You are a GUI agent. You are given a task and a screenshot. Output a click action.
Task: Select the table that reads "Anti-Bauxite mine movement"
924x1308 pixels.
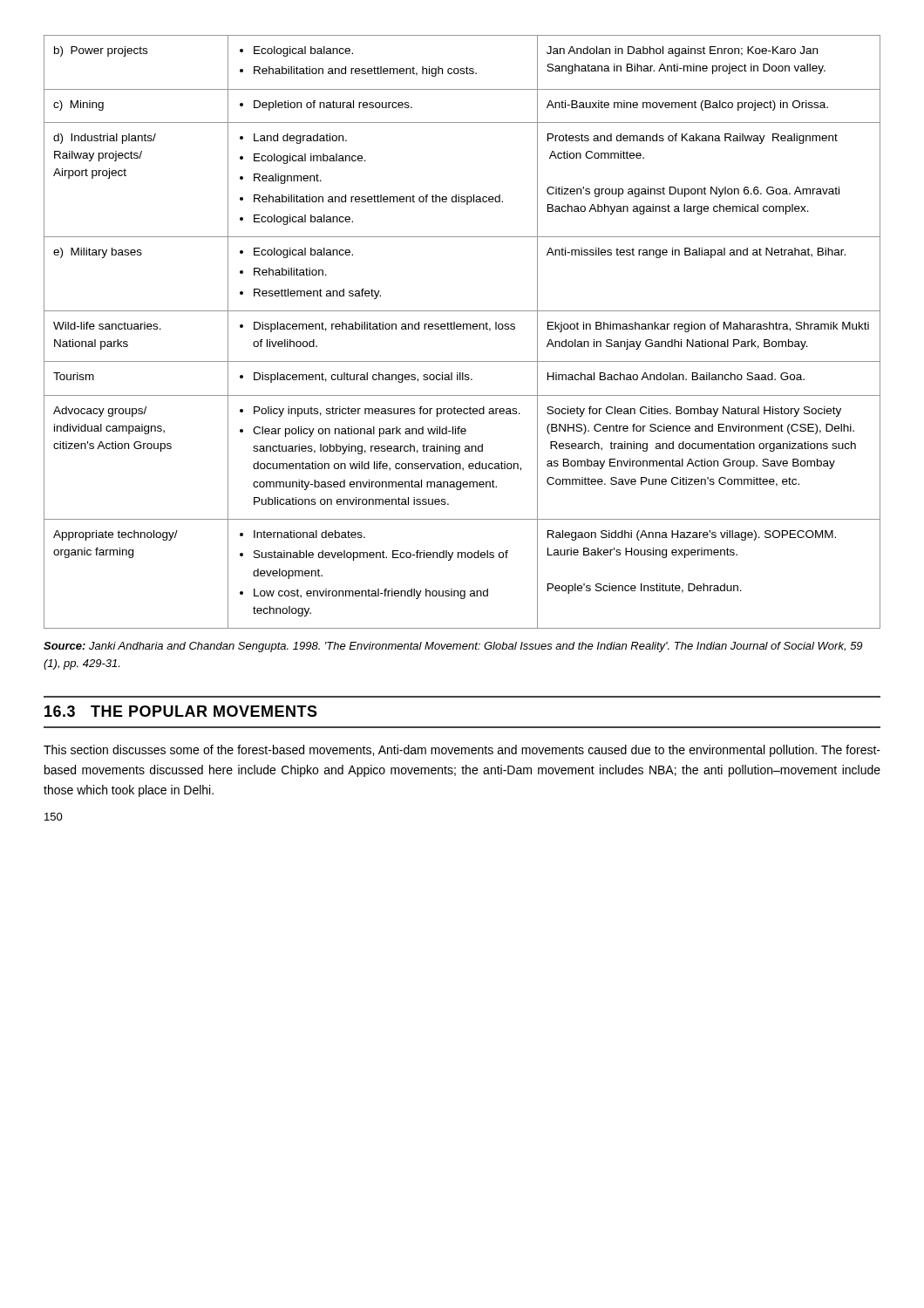(x=462, y=332)
